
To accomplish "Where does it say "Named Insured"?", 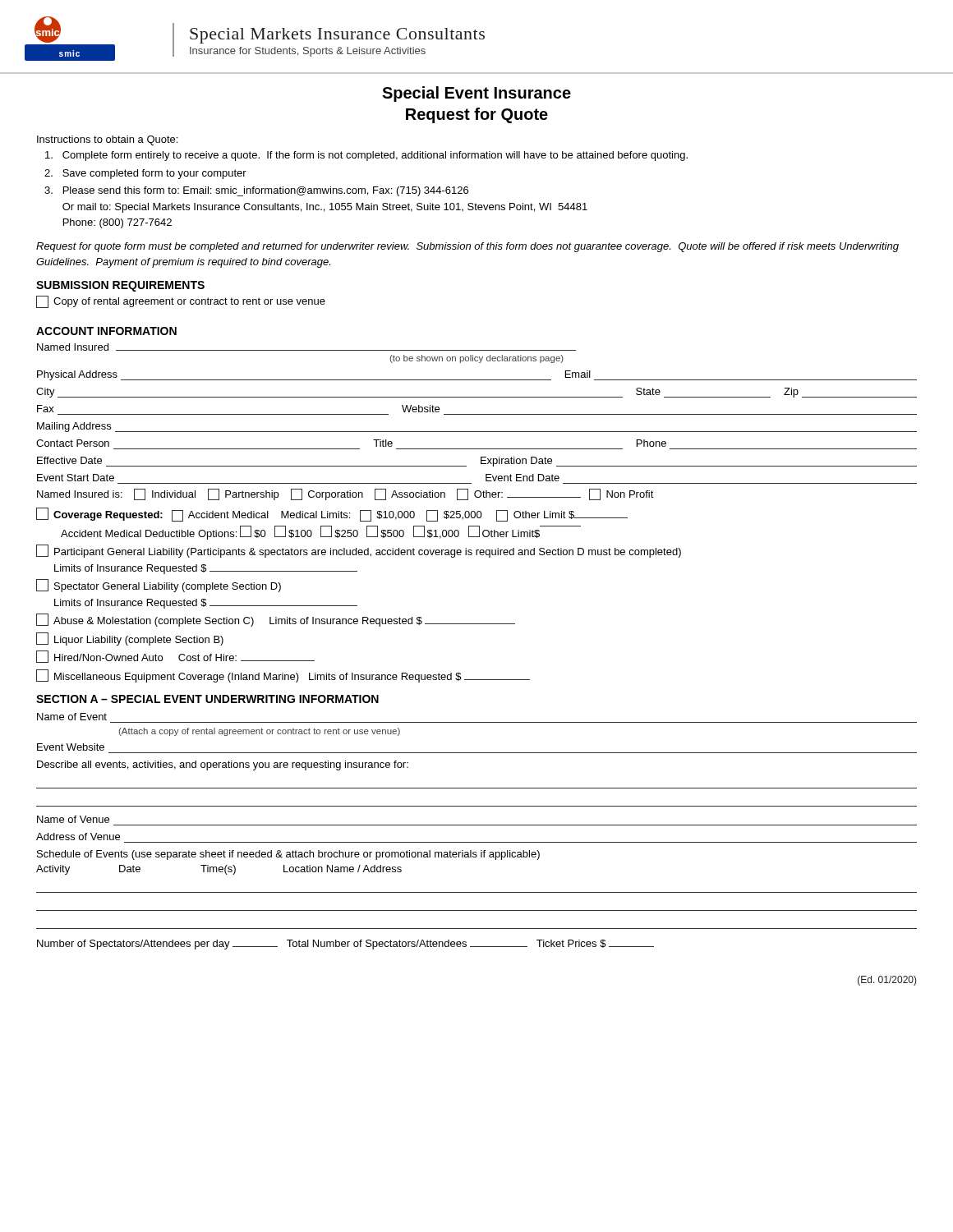I will (306, 347).
